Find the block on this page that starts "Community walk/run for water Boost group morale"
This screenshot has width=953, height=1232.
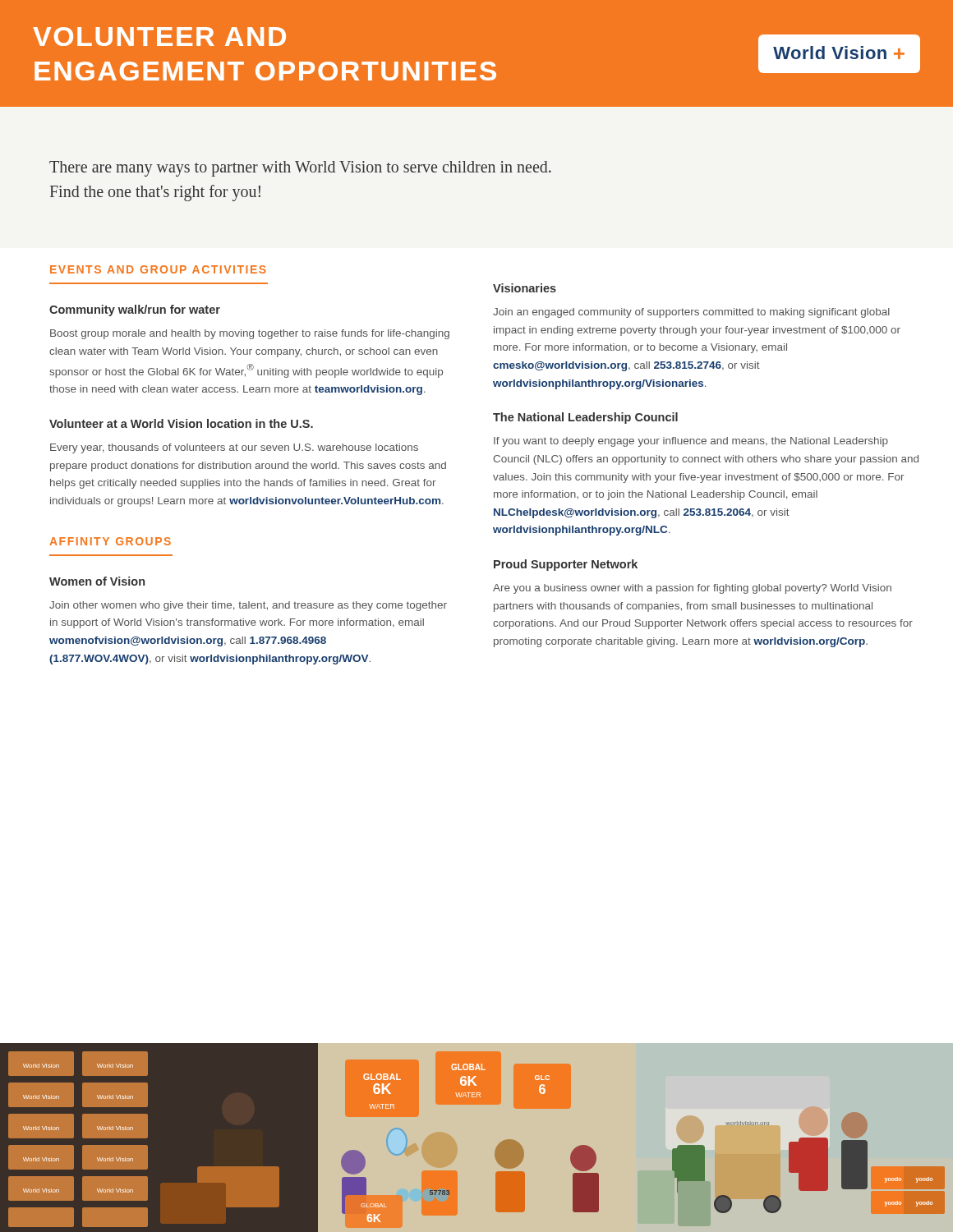click(251, 348)
